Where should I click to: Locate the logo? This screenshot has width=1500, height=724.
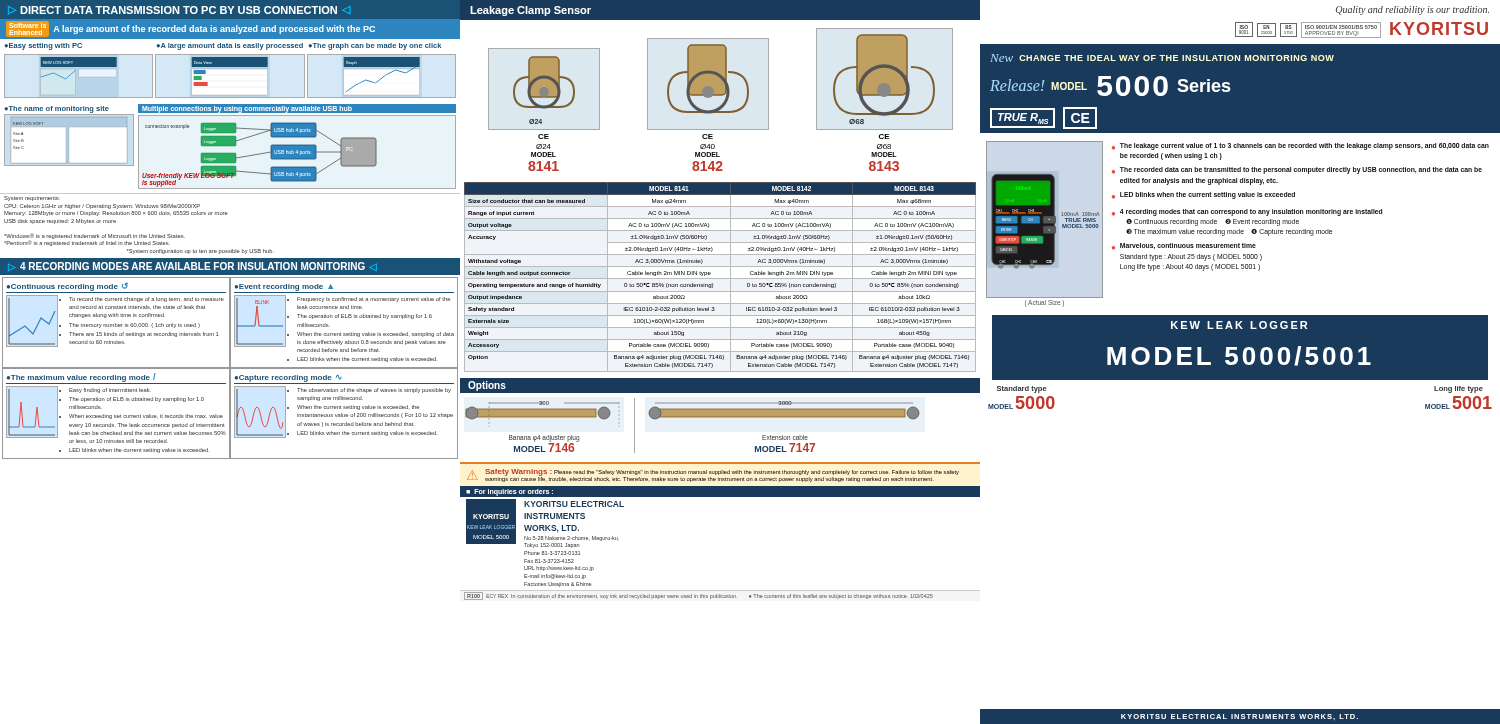tap(1240, 30)
